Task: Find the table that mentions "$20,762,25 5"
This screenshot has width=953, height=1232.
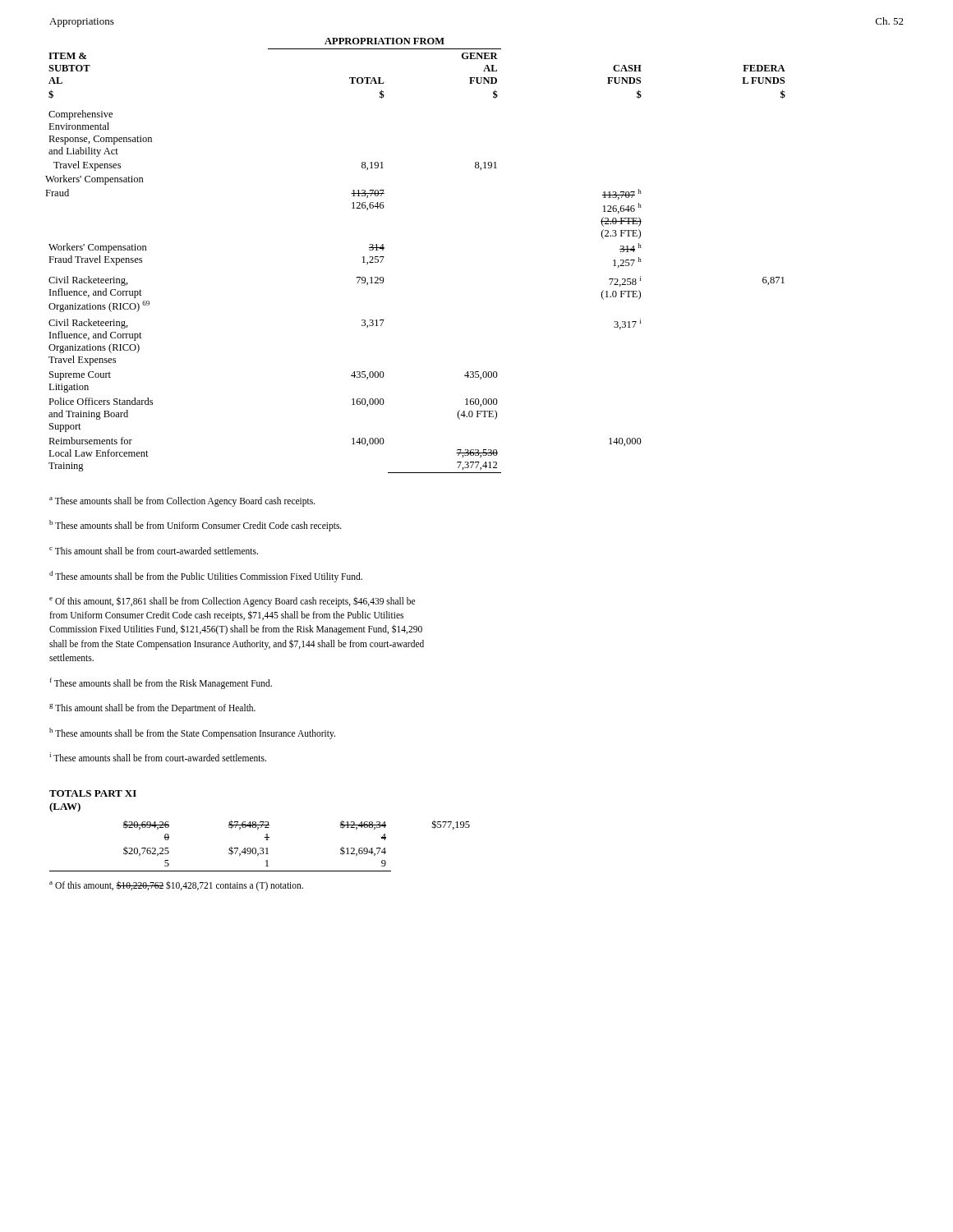Action: point(476,845)
